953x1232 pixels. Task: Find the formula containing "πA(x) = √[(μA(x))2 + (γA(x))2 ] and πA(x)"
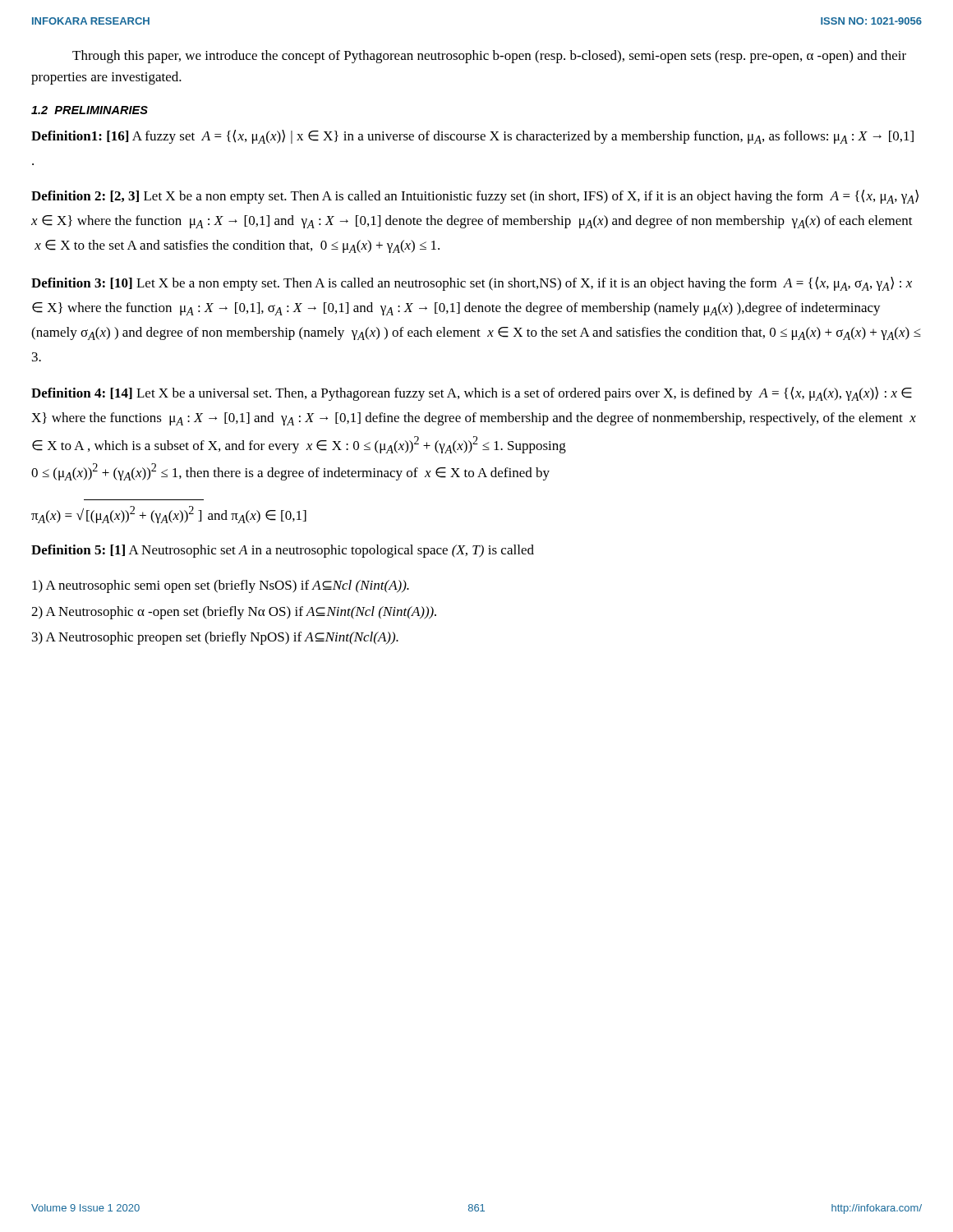(x=169, y=514)
